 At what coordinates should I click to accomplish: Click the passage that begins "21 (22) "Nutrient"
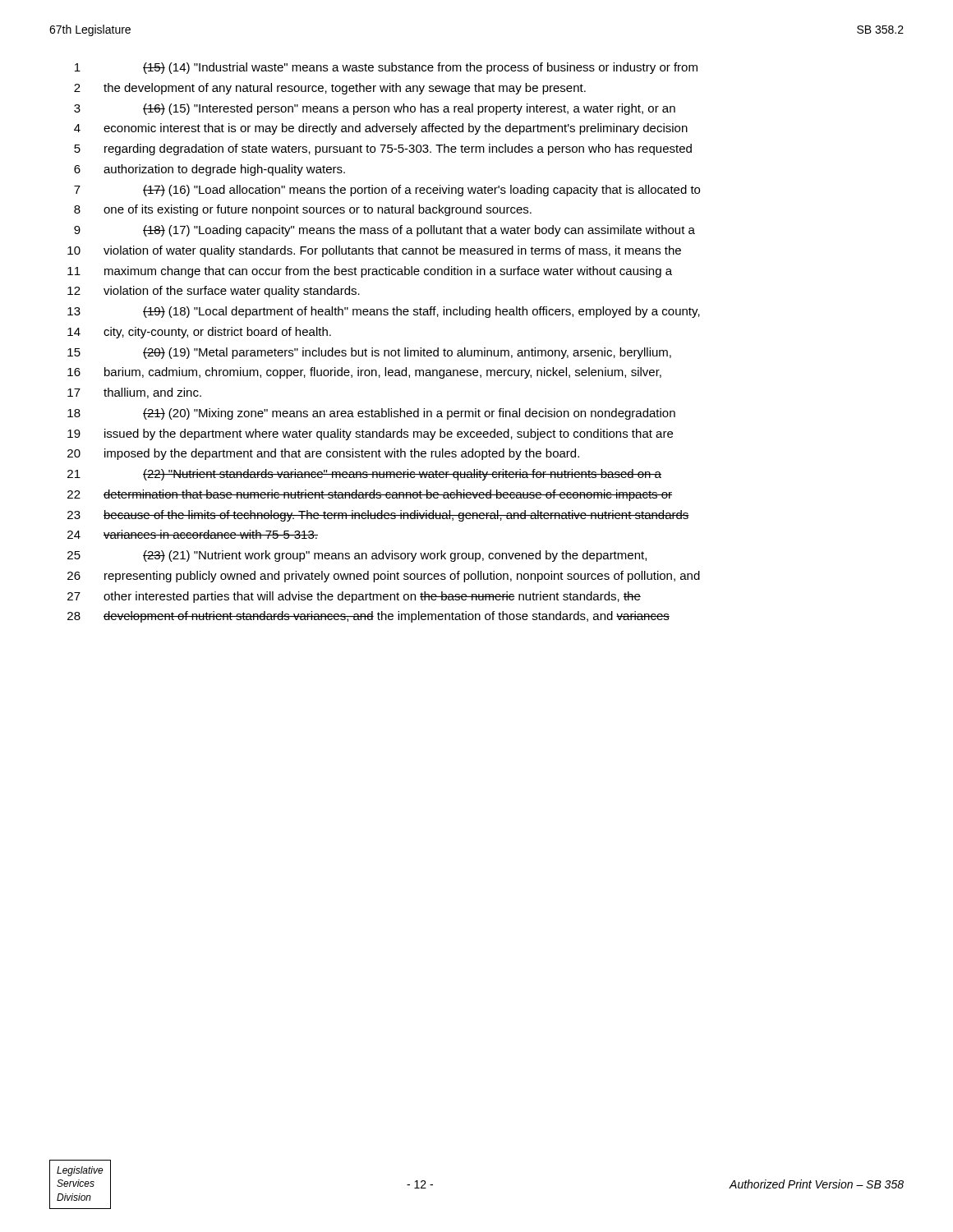coord(476,474)
